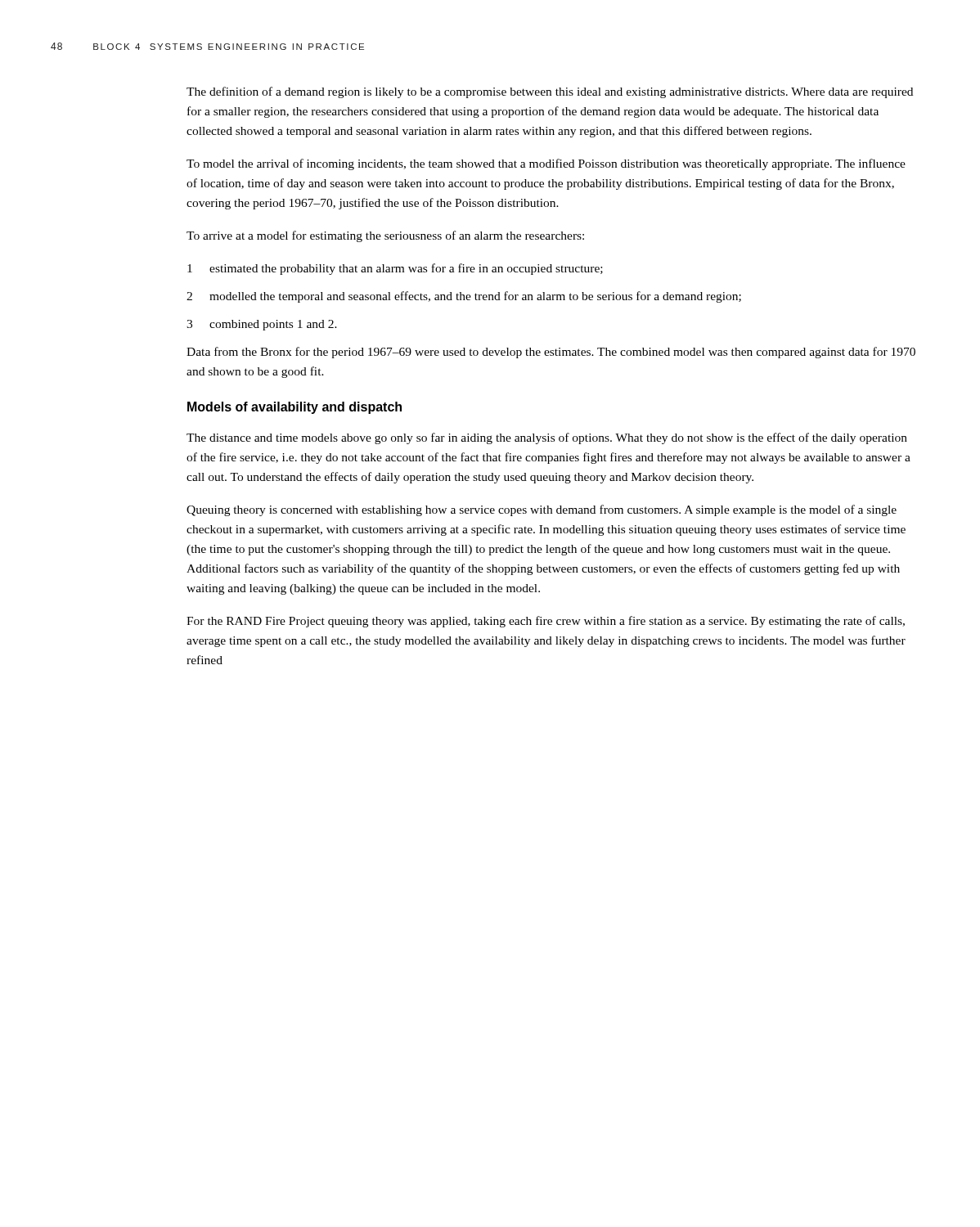Click on the list item with the text "3 combined points 1 and 2."
The image size is (980, 1227).
coord(262,325)
